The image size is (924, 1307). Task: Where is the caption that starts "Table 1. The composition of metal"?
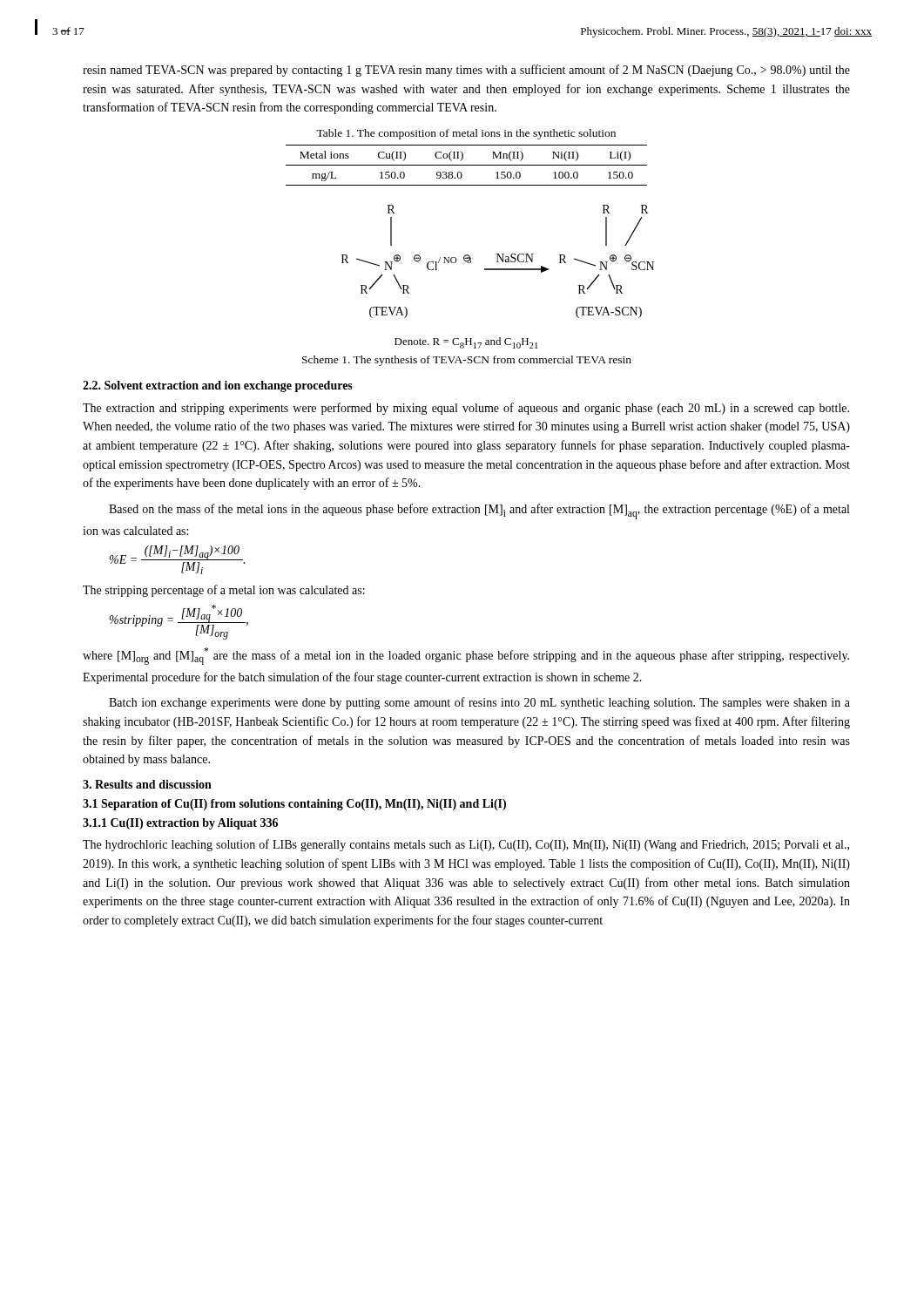[466, 133]
